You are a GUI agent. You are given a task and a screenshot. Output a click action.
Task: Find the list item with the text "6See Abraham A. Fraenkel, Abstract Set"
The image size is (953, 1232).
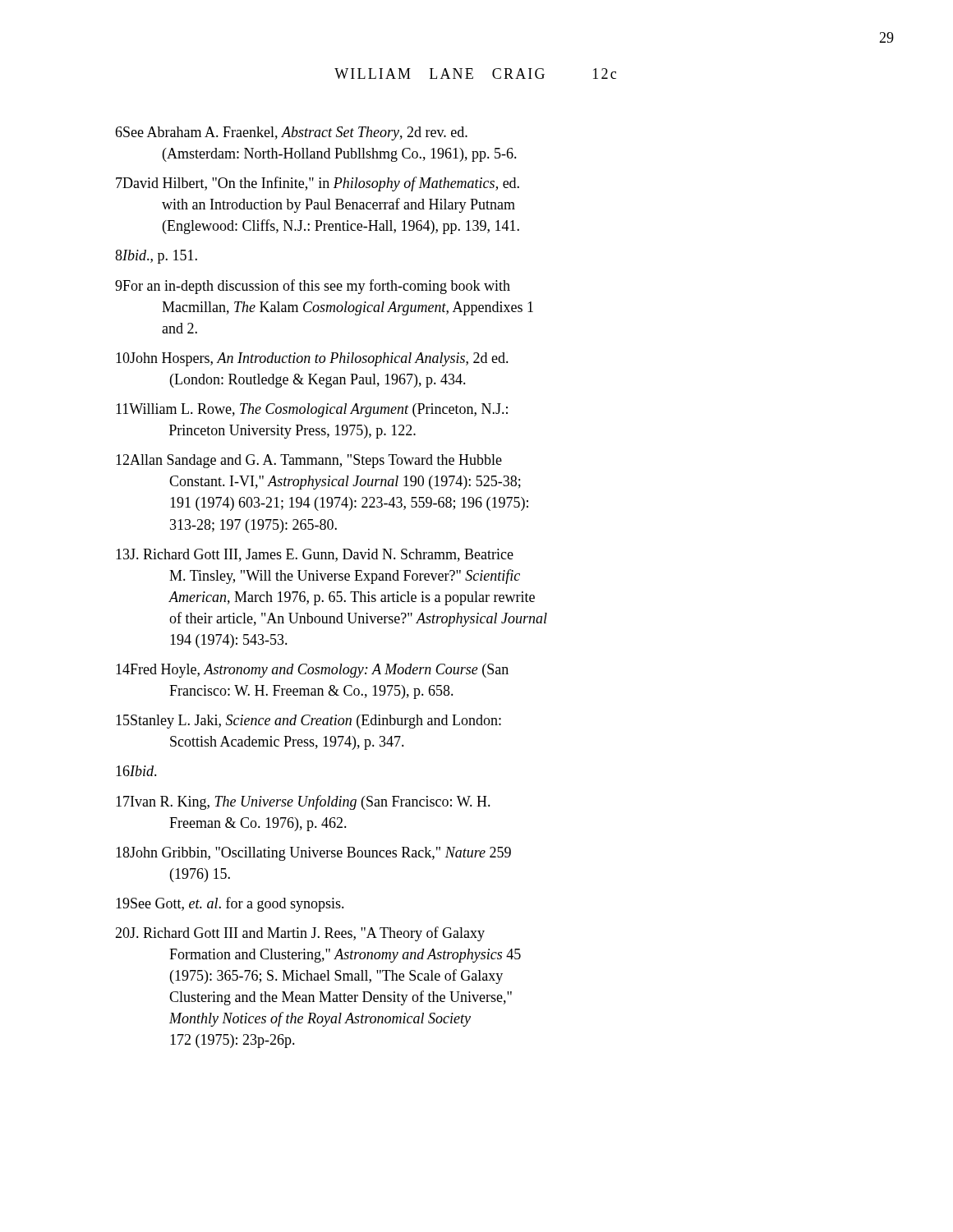click(485, 143)
